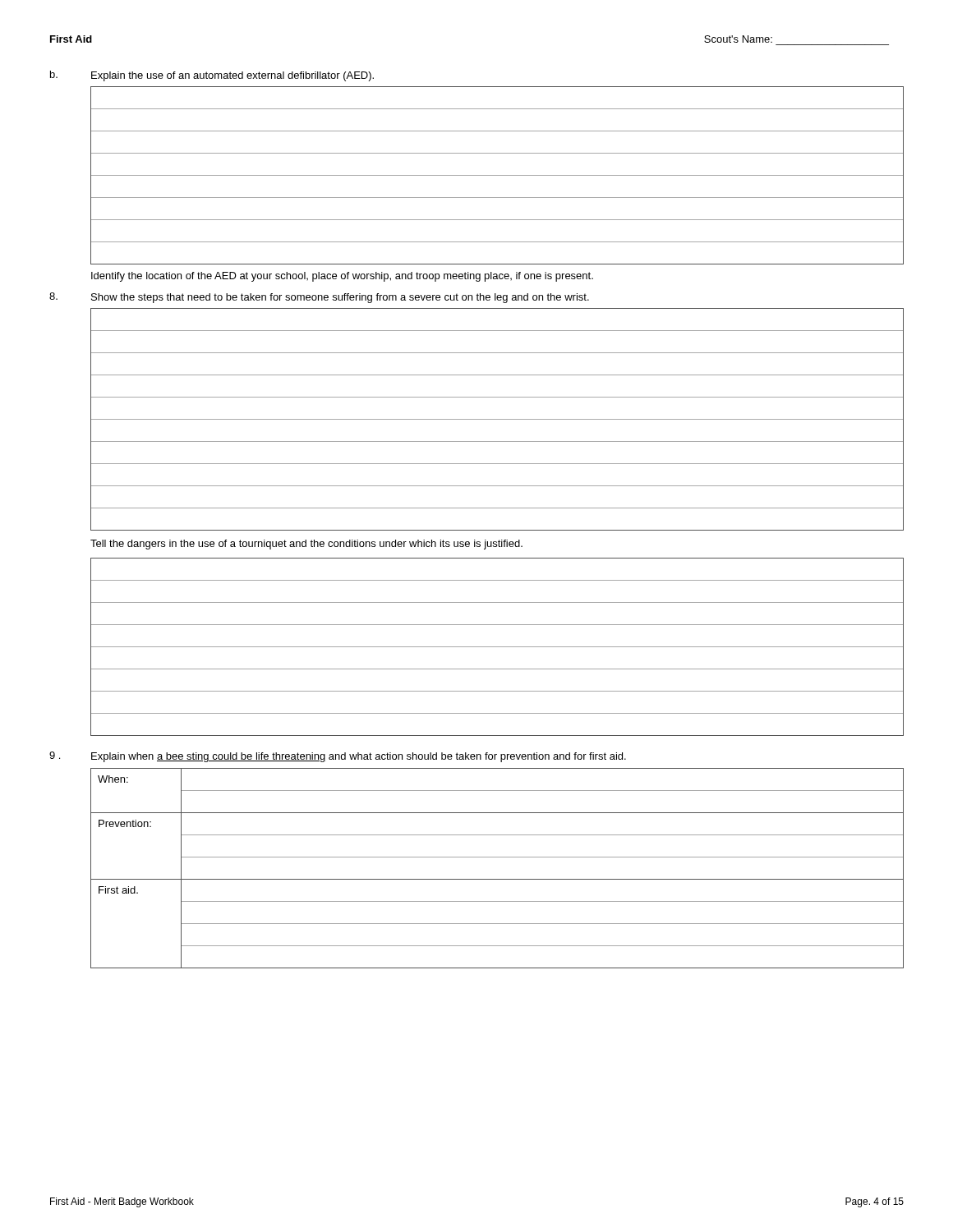Find the element starting "Identify the location of the AED"
The image size is (953, 1232).
click(342, 276)
